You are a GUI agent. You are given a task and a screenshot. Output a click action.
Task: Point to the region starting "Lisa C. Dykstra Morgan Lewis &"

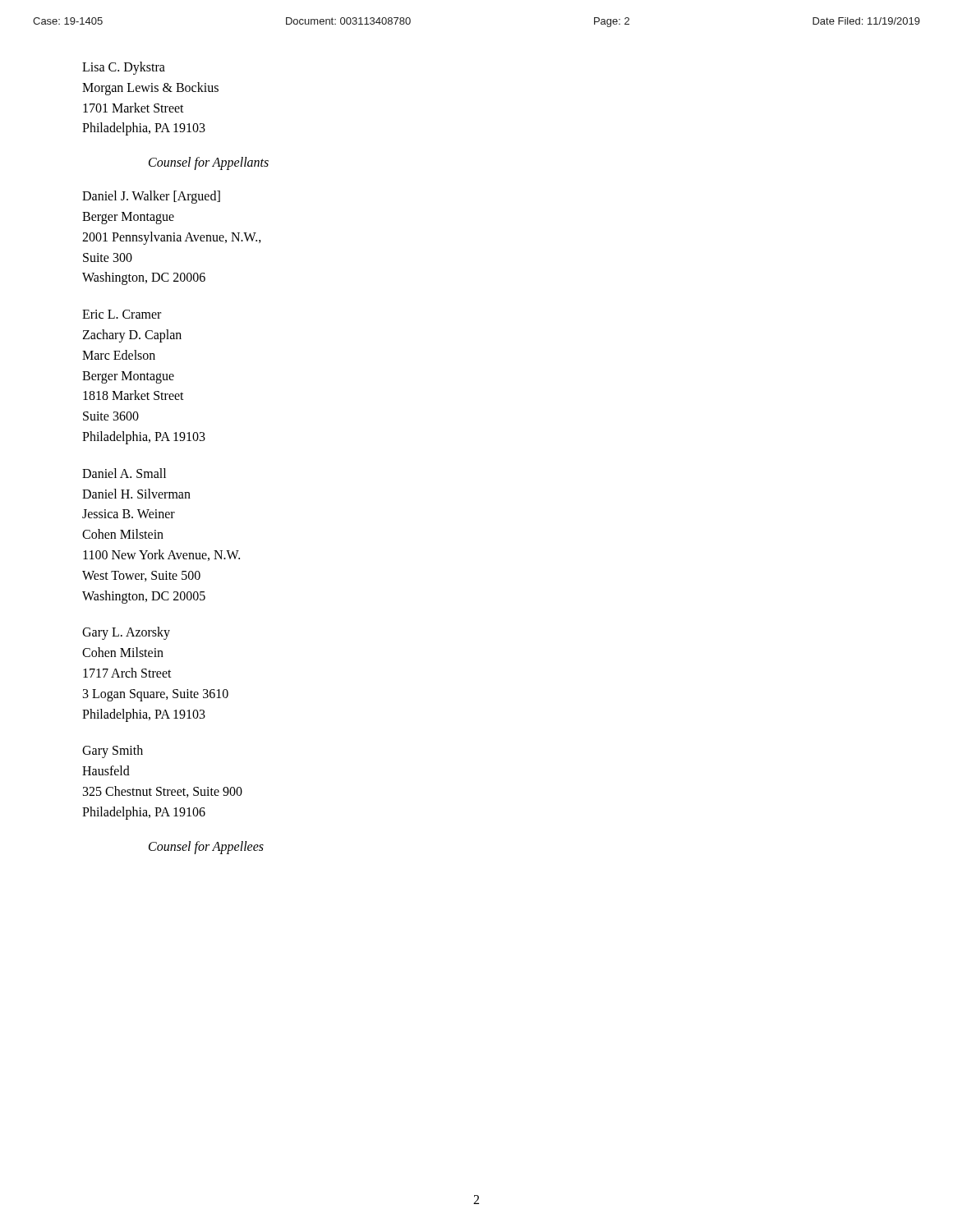coord(150,98)
